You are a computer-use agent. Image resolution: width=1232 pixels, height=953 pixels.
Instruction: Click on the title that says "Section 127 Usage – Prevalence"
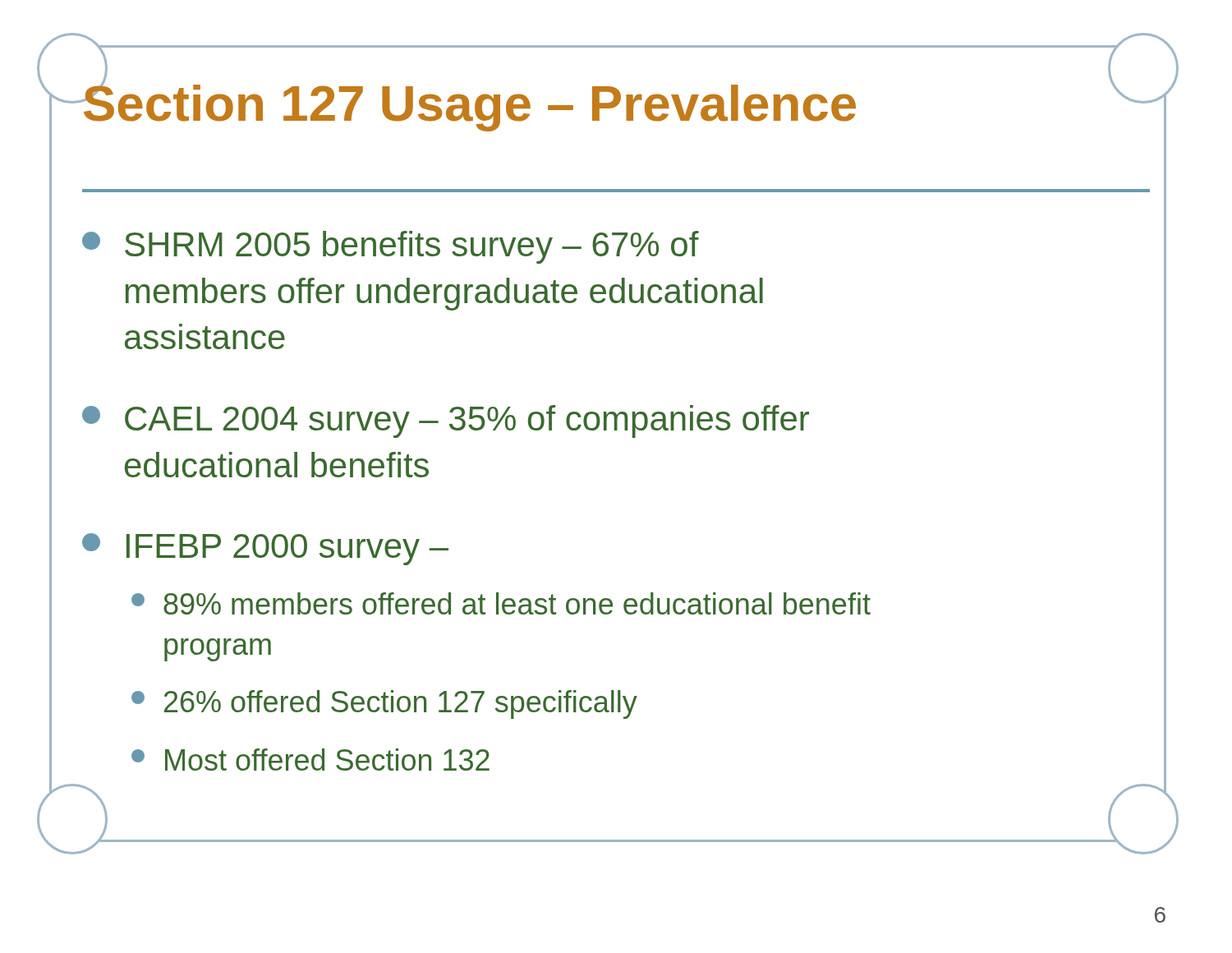[x=616, y=103]
